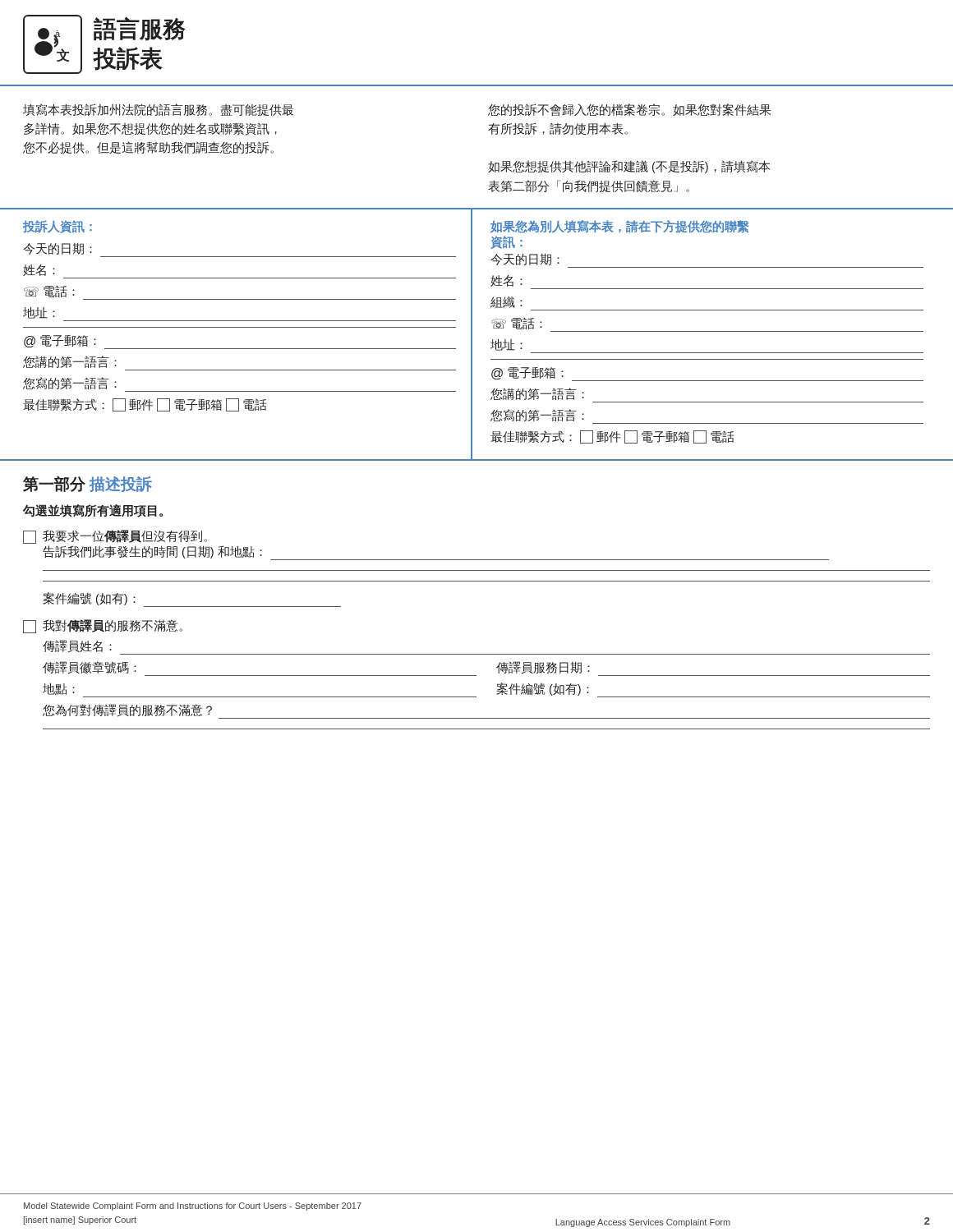Click where it says "您的投訴不會歸入您的檔案卷宗。如果您對案件結果 有所投訴，請勿使用本表。 如果您想提供其他評論和建議 (不是投訴)，請填寫本 表第二部分「向我們提供回饋意見」。"
This screenshot has width=953, height=1232.
click(x=629, y=110)
